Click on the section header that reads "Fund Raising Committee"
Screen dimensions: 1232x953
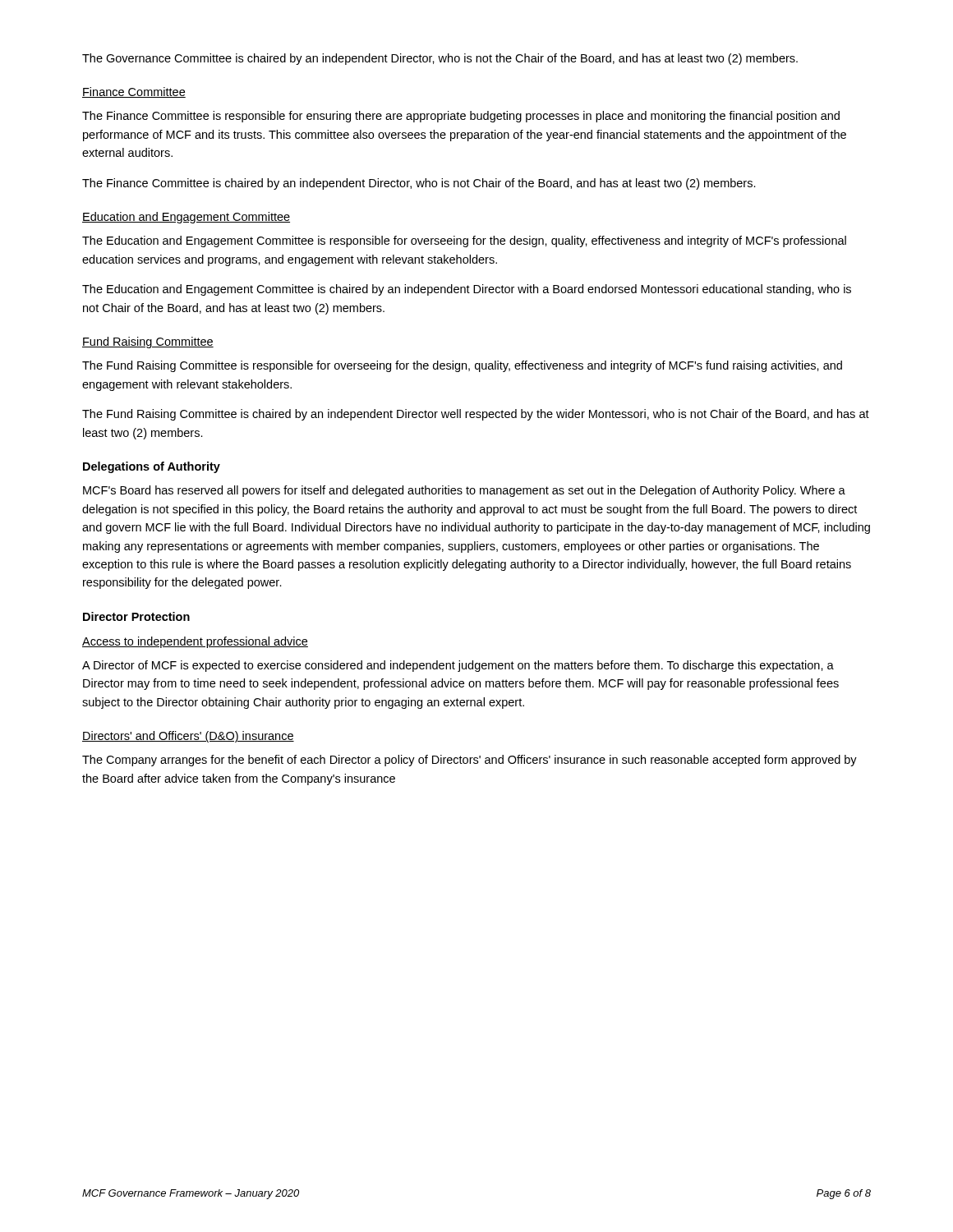click(148, 342)
